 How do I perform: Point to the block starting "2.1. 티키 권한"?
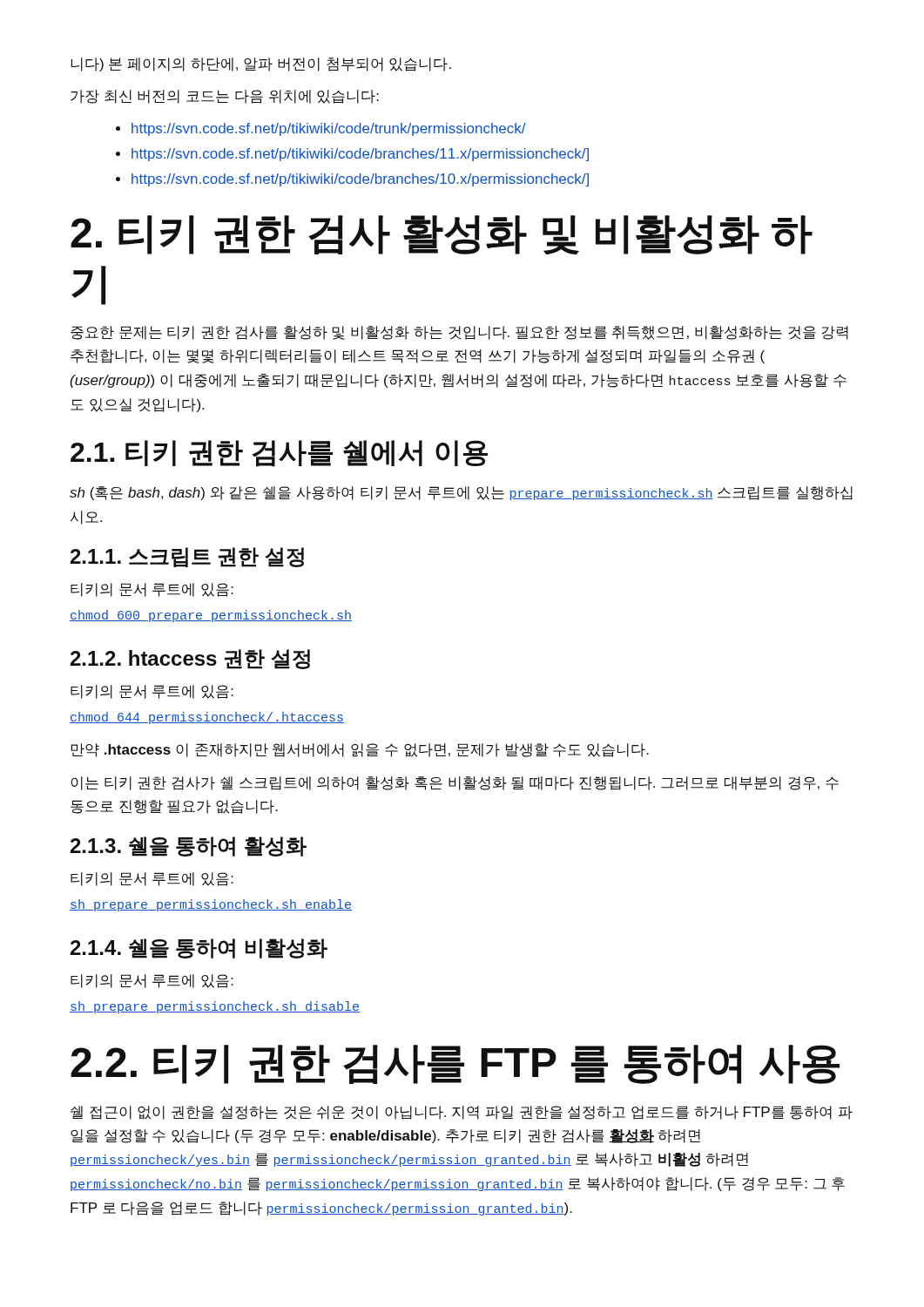[x=462, y=453]
